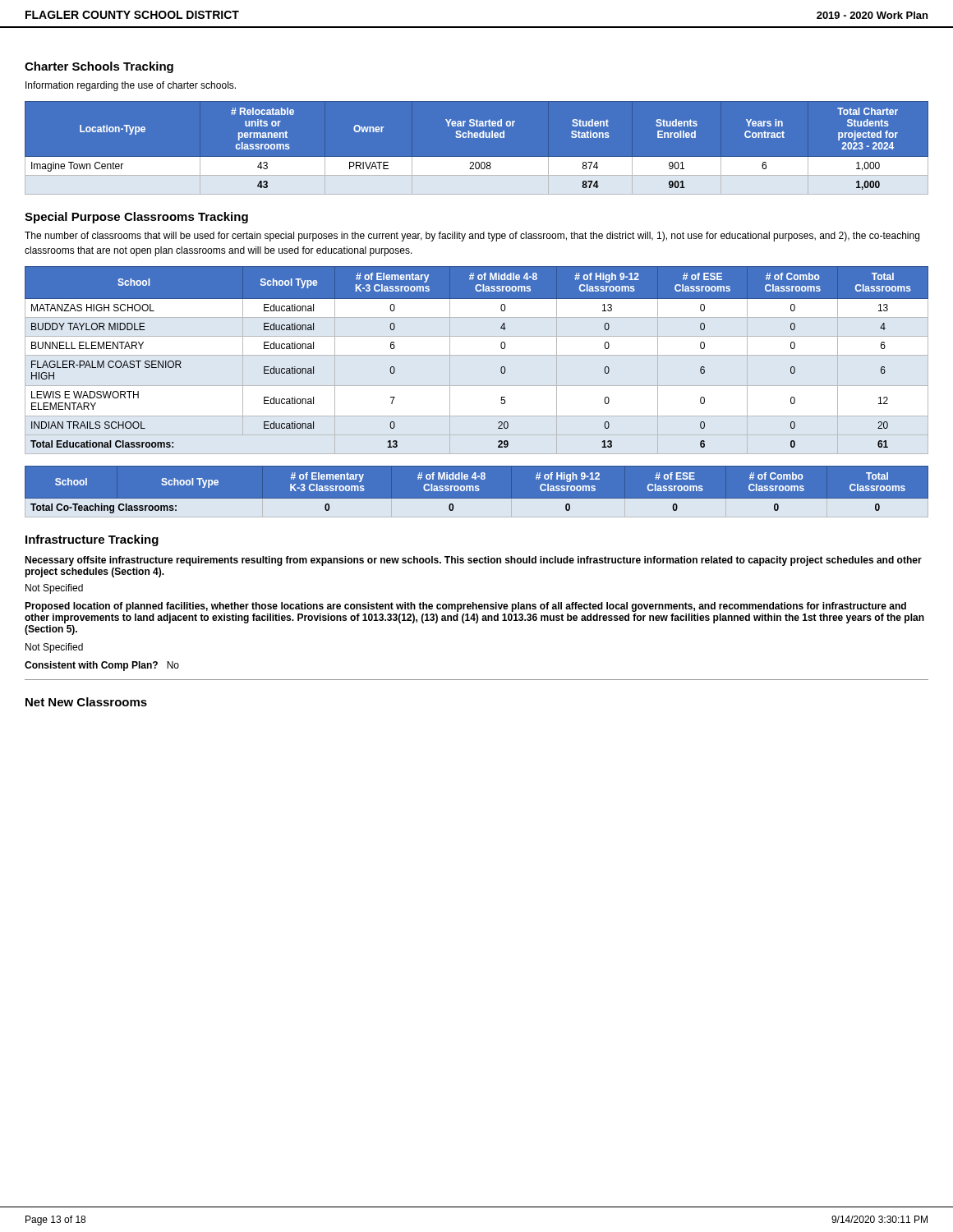Click on the block starting "The number of classrooms"
The height and width of the screenshot is (1232, 953).
pos(472,243)
